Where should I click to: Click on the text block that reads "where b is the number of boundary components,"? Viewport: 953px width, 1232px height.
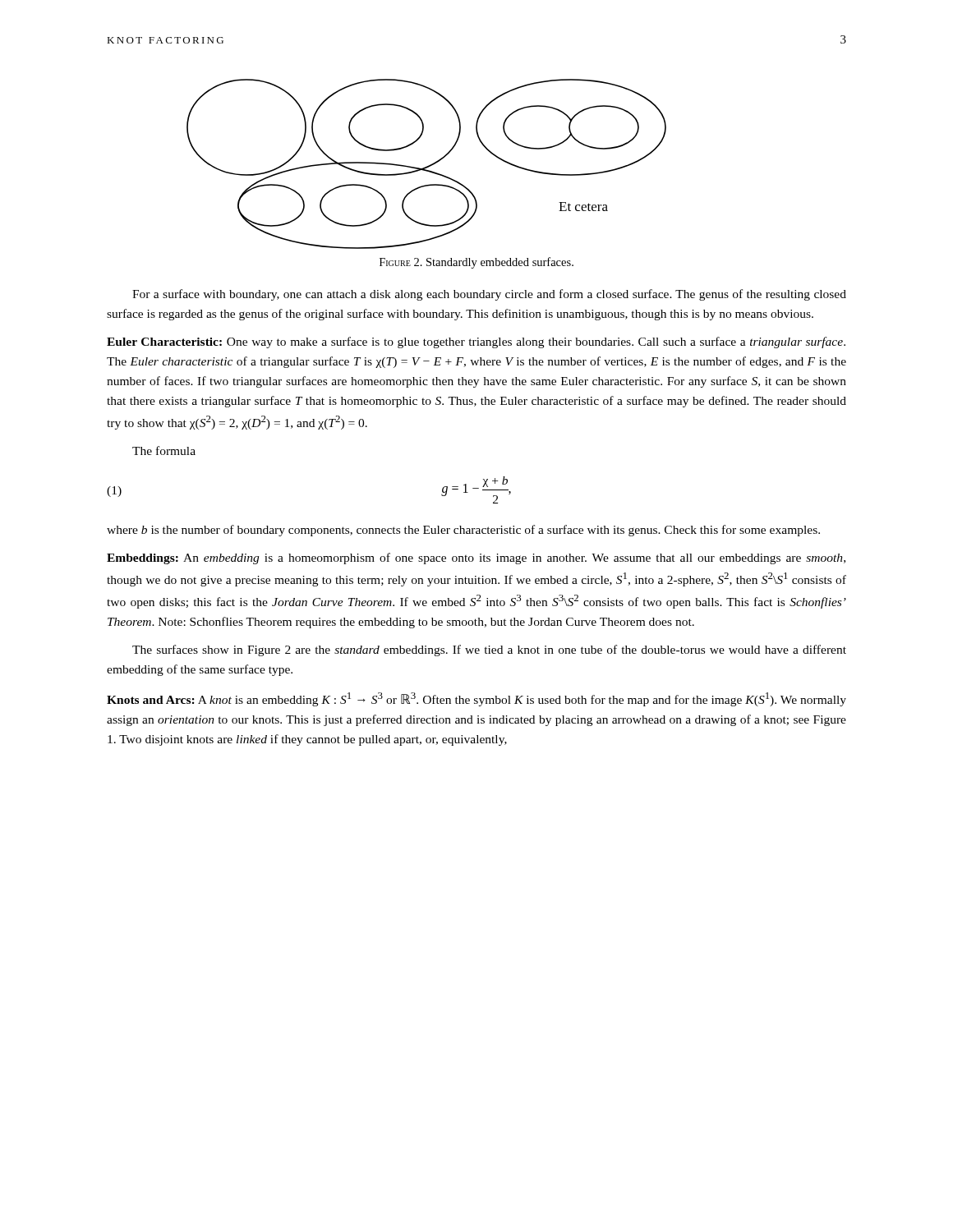coord(476,529)
